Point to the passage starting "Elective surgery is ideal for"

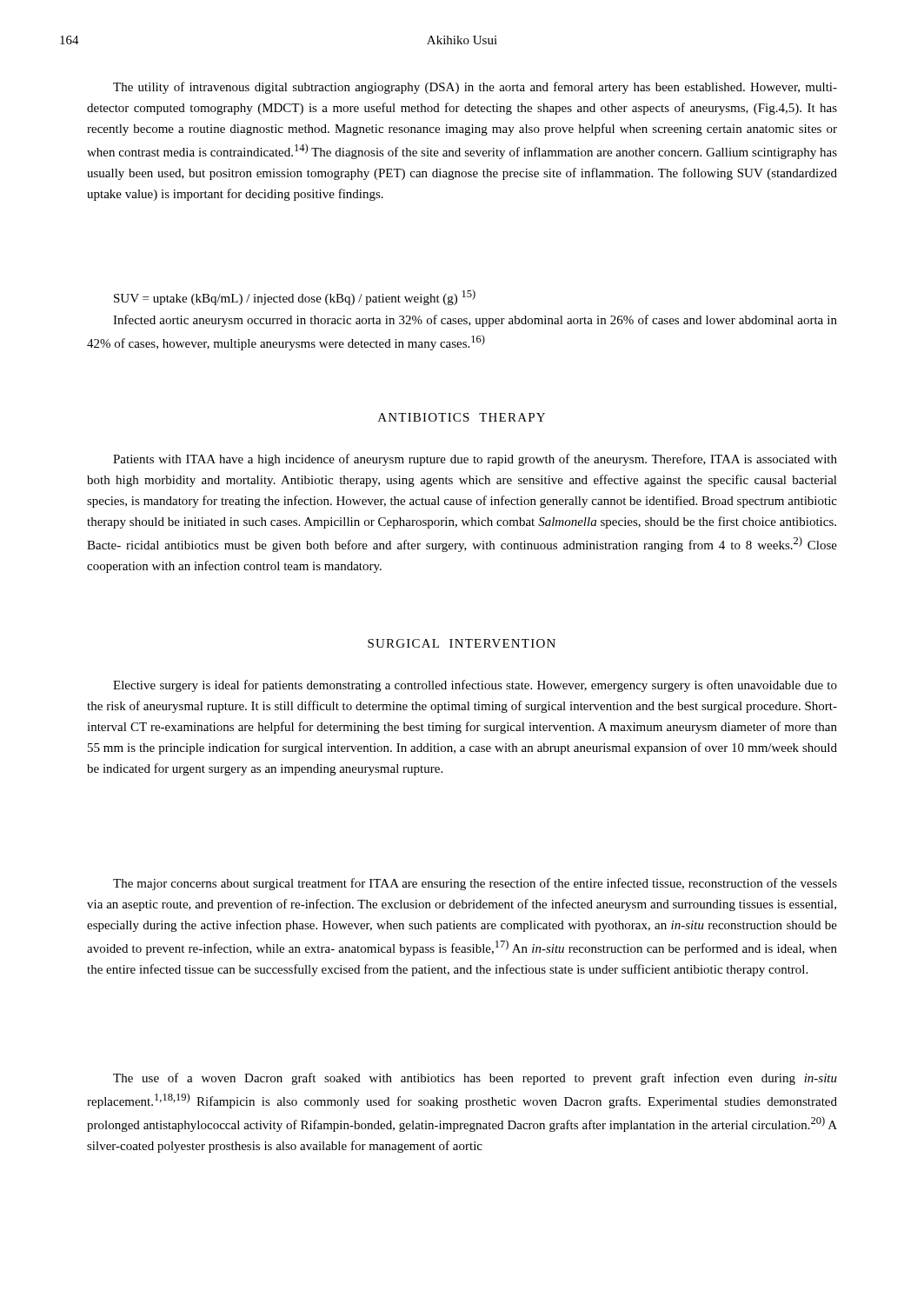[x=462, y=727]
